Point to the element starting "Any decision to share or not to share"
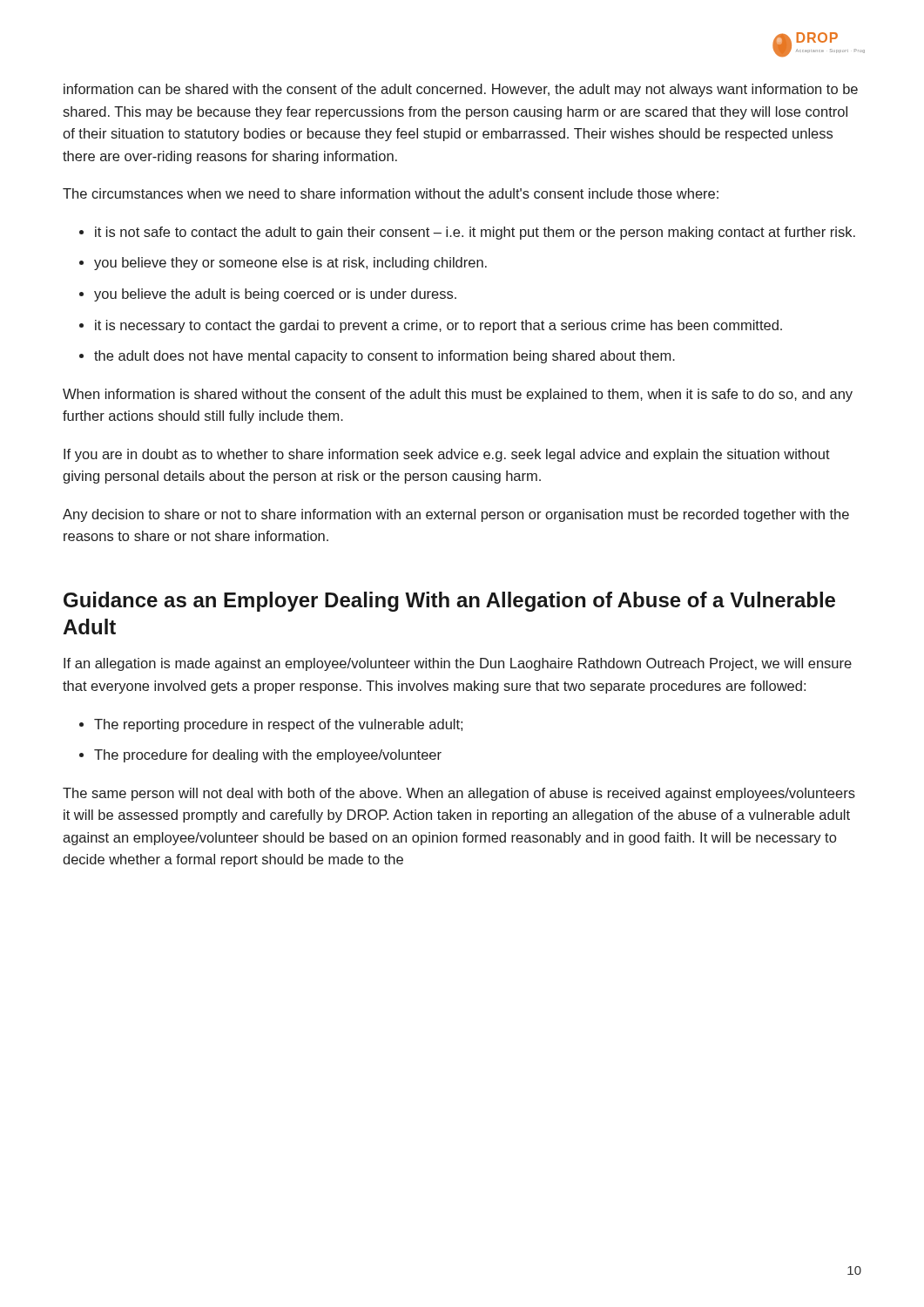Viewport: 924px width, 1307px height. 462,526
